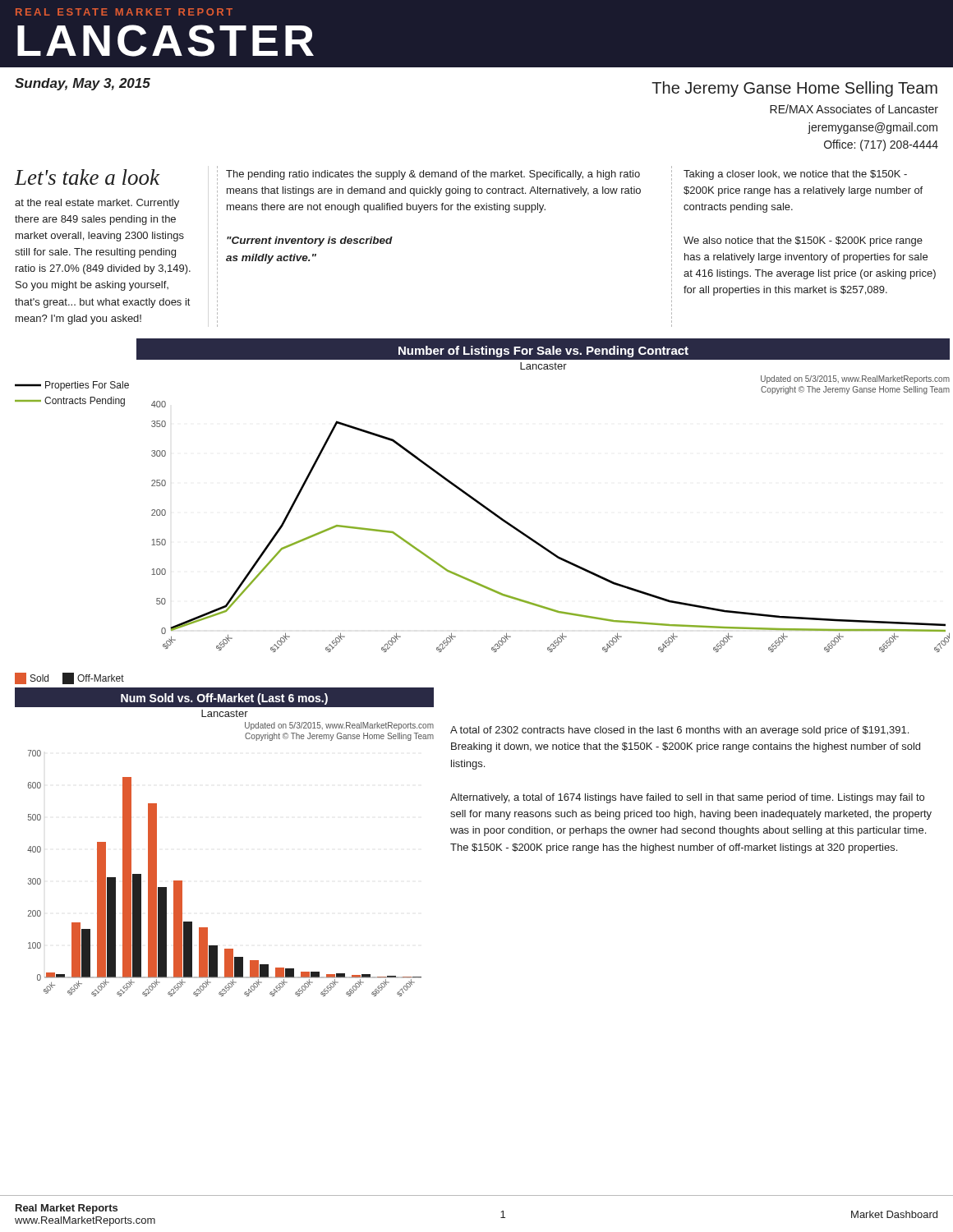Find the block on this page that starts "A total of"
The image size is (953, 1232).
691,788
